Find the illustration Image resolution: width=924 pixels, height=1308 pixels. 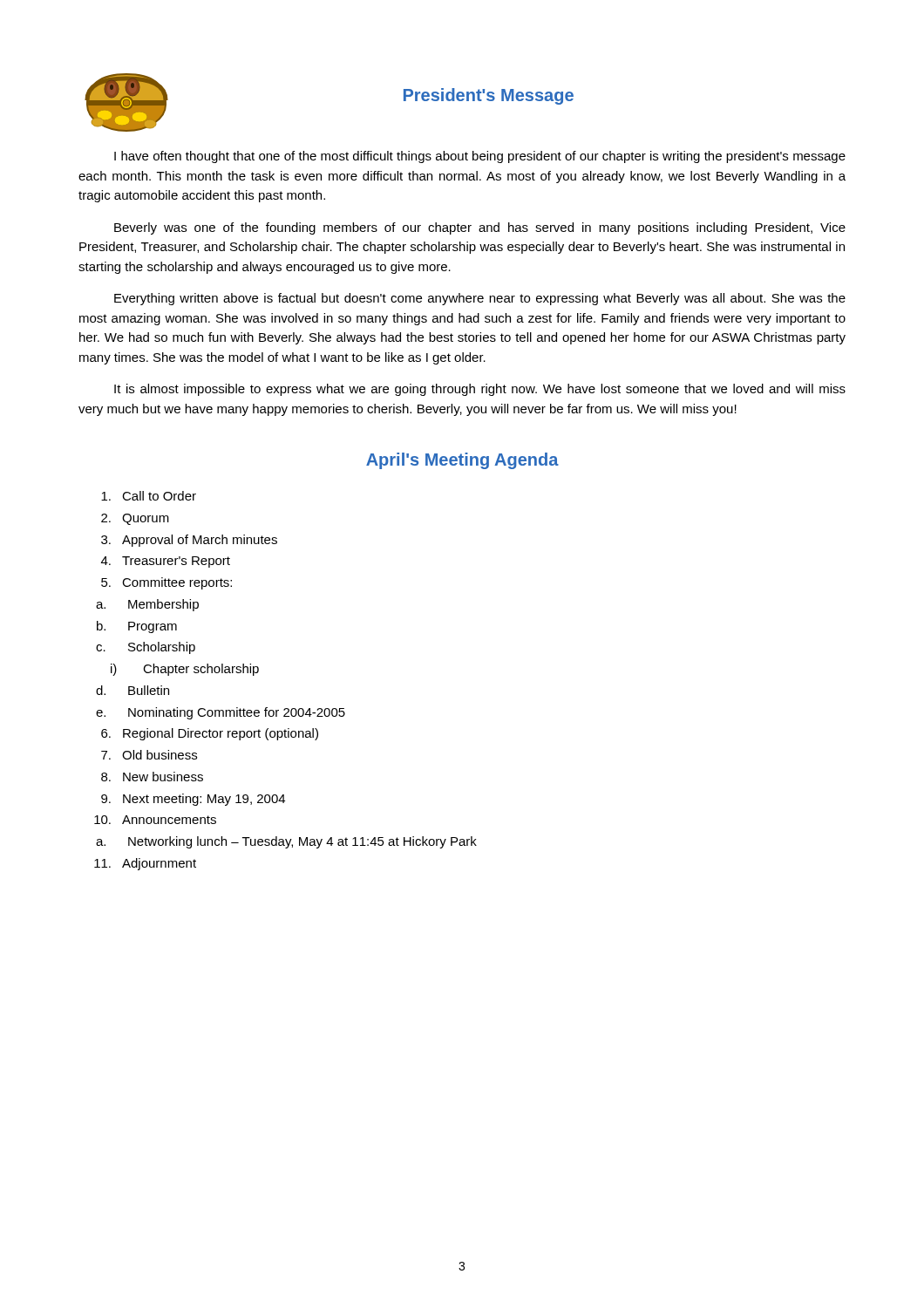pos(131,95)
